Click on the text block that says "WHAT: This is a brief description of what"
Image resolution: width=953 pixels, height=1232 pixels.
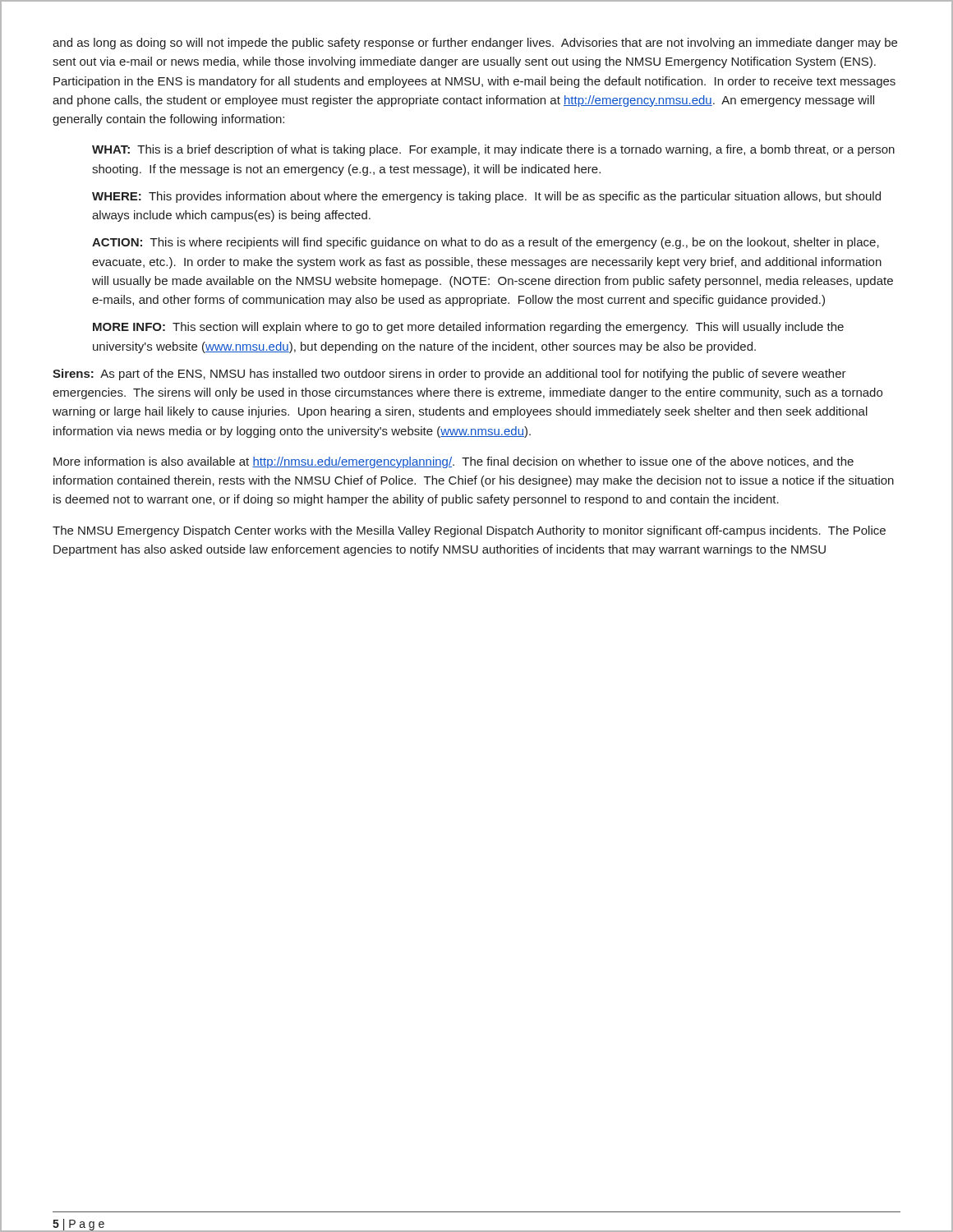494,159
